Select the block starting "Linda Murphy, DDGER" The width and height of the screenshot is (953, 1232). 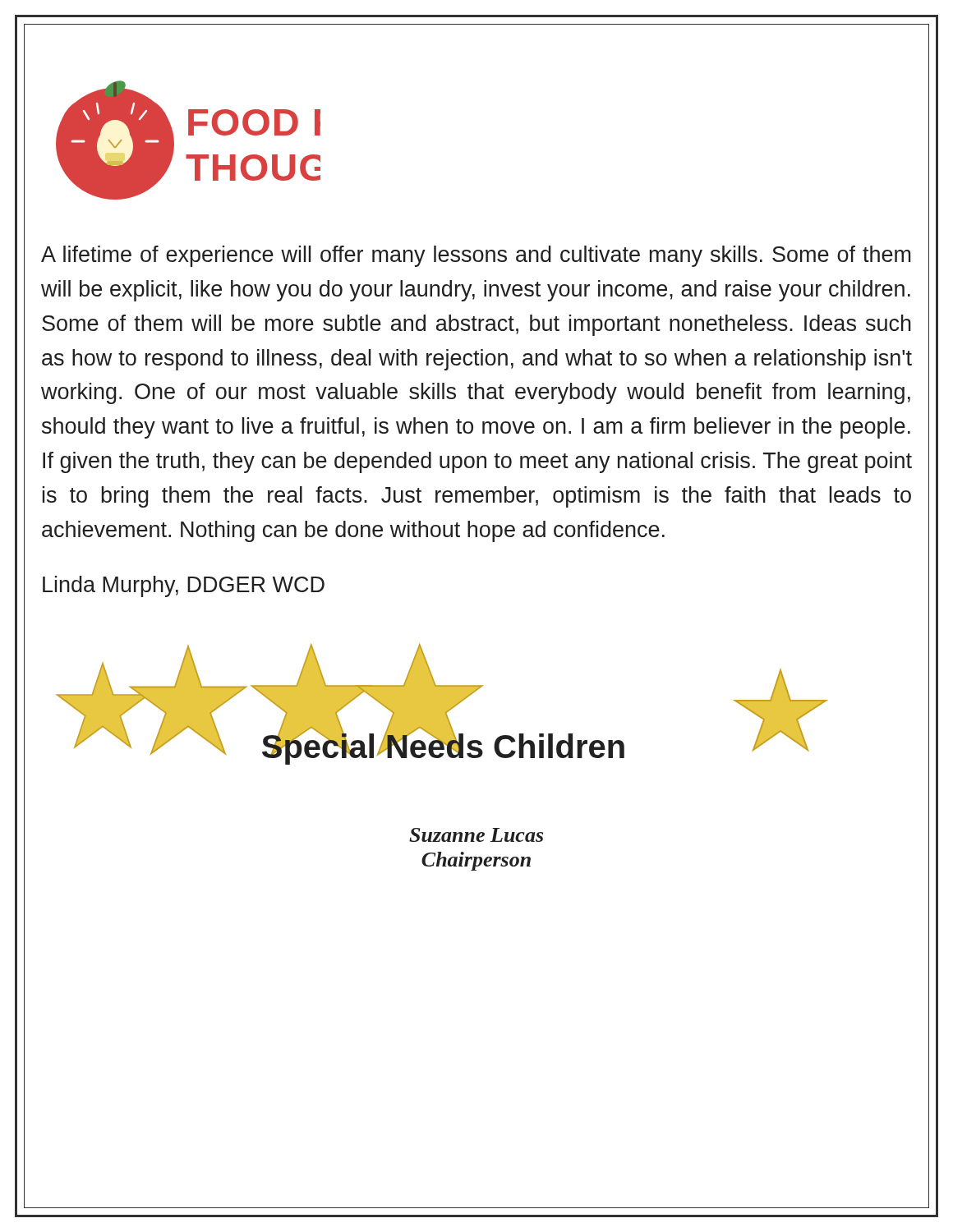(x=183, y=584)
